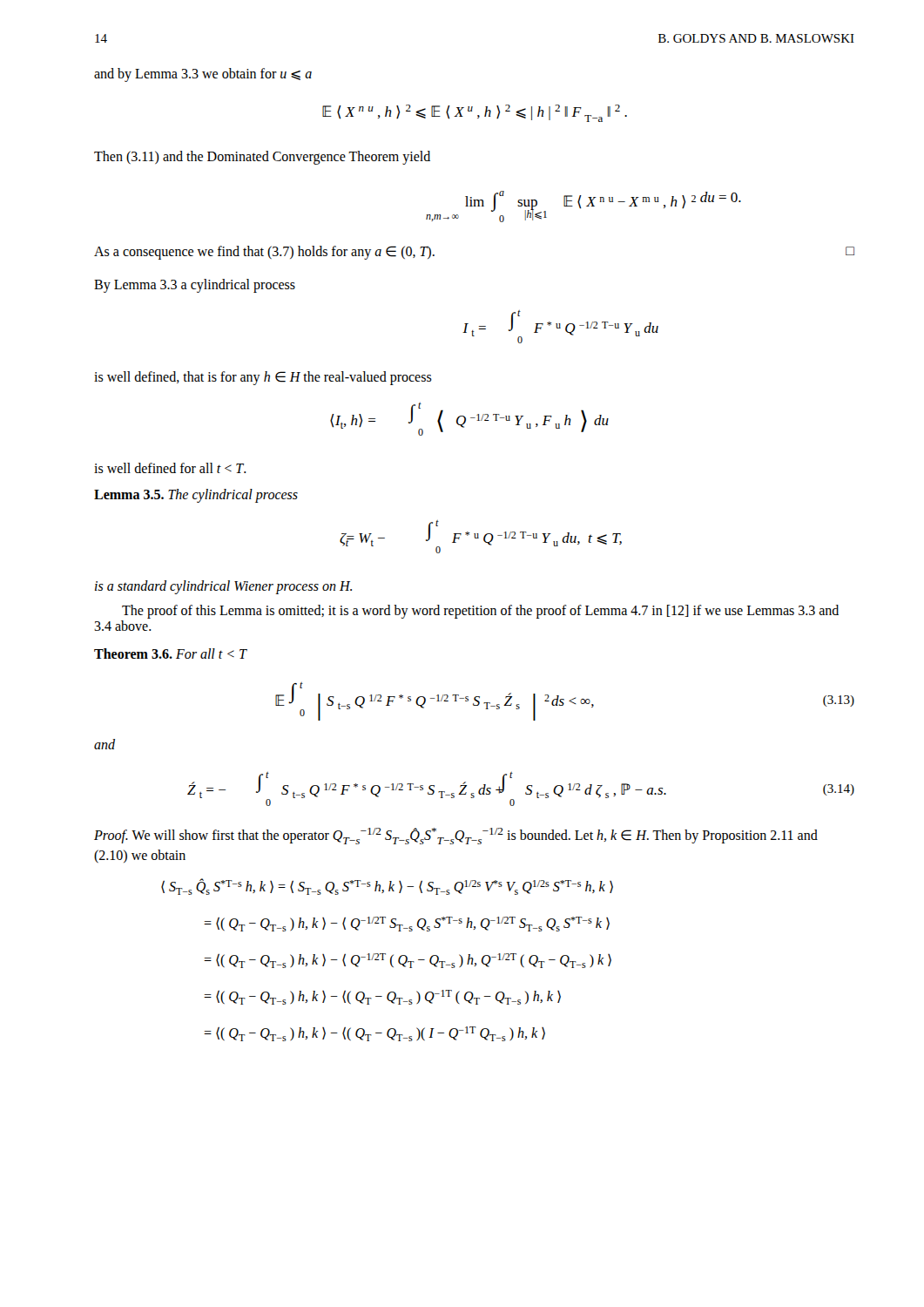Viewport: 924px width, 1307px height.
Task: Select the text block that says "Proof. We will show first that"
Action: tap(456, 843)
